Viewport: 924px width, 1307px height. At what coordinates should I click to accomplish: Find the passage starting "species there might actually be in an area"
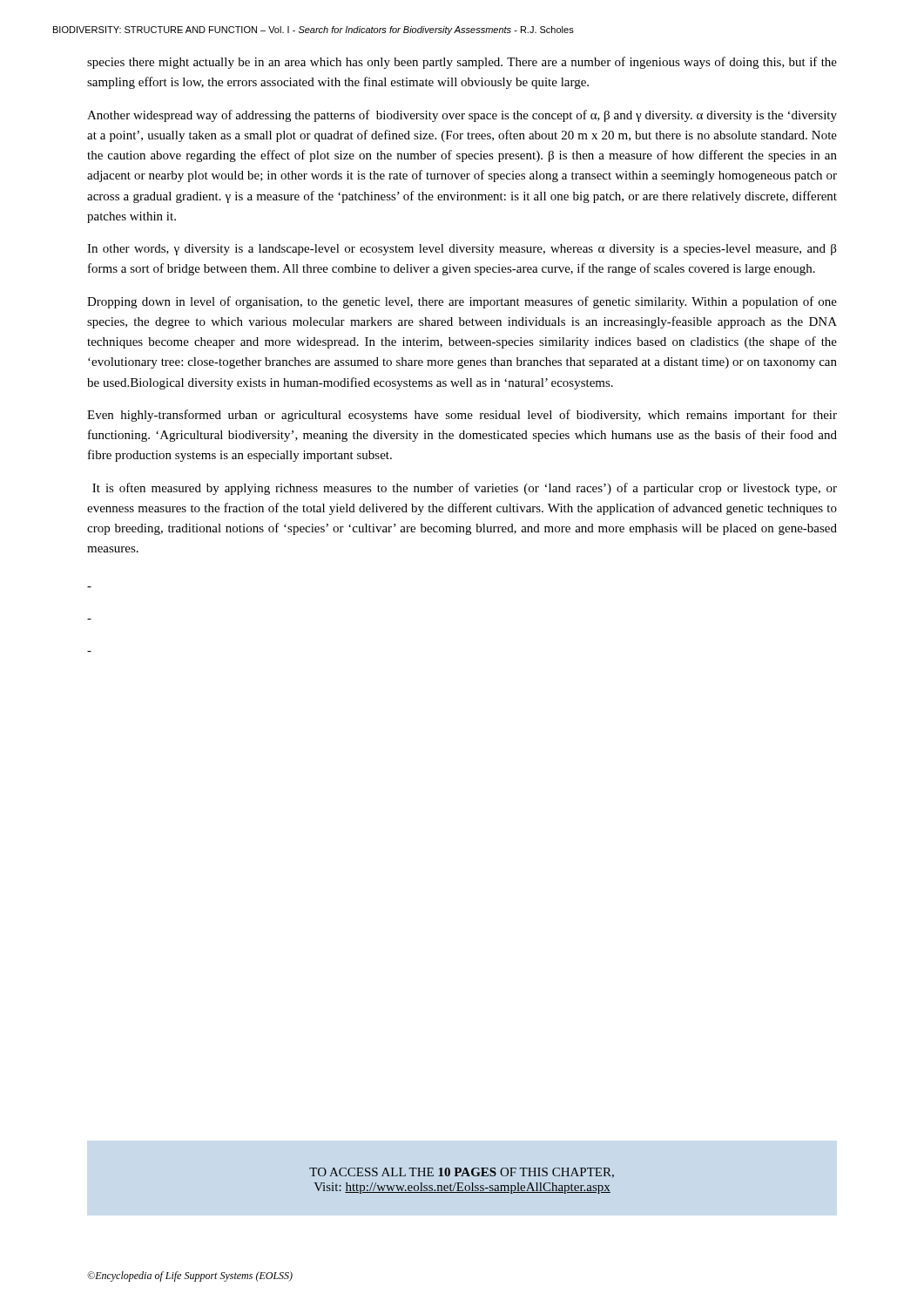(462, 72)
